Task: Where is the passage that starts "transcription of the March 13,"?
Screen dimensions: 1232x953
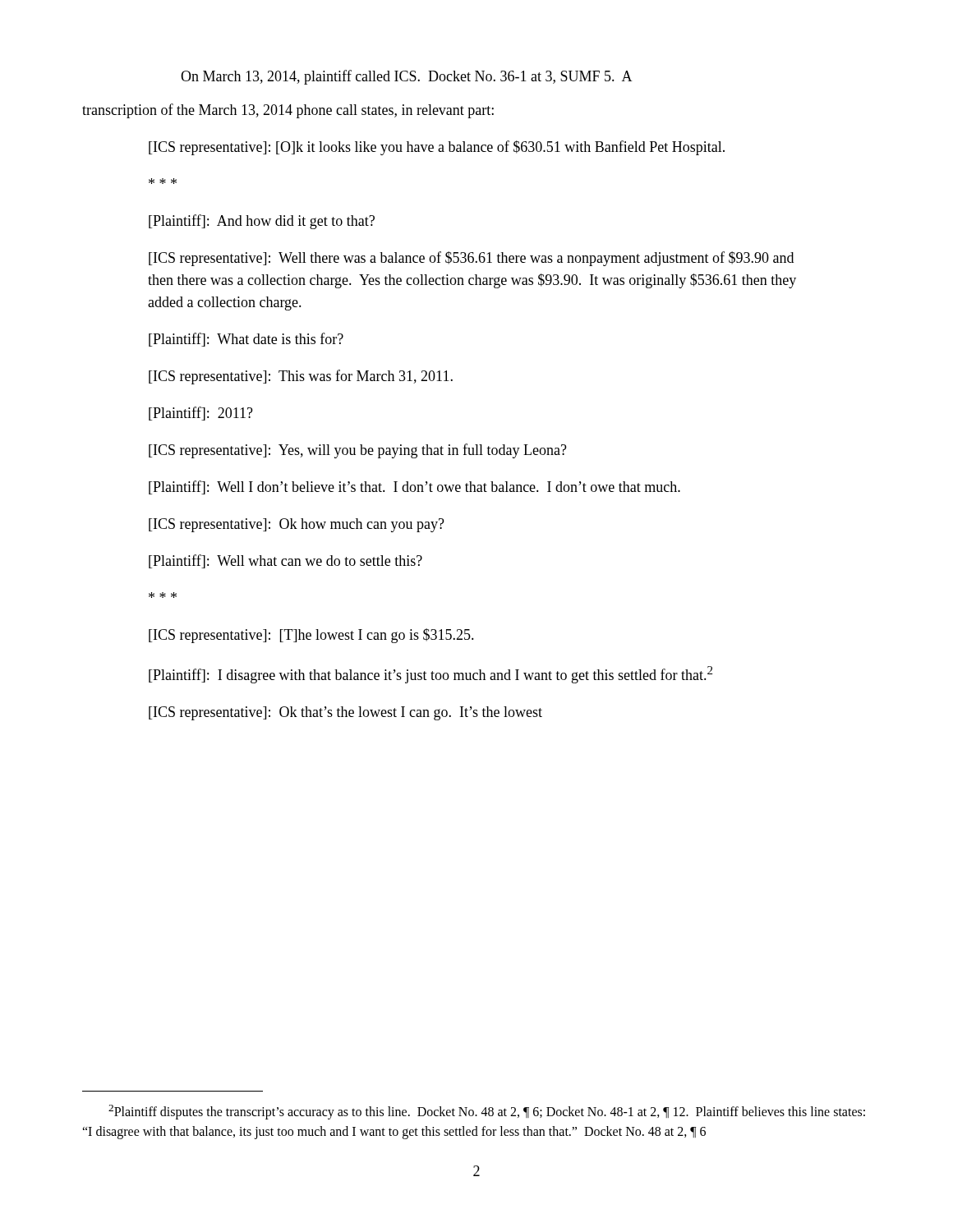Action: [x=289, y=110]
